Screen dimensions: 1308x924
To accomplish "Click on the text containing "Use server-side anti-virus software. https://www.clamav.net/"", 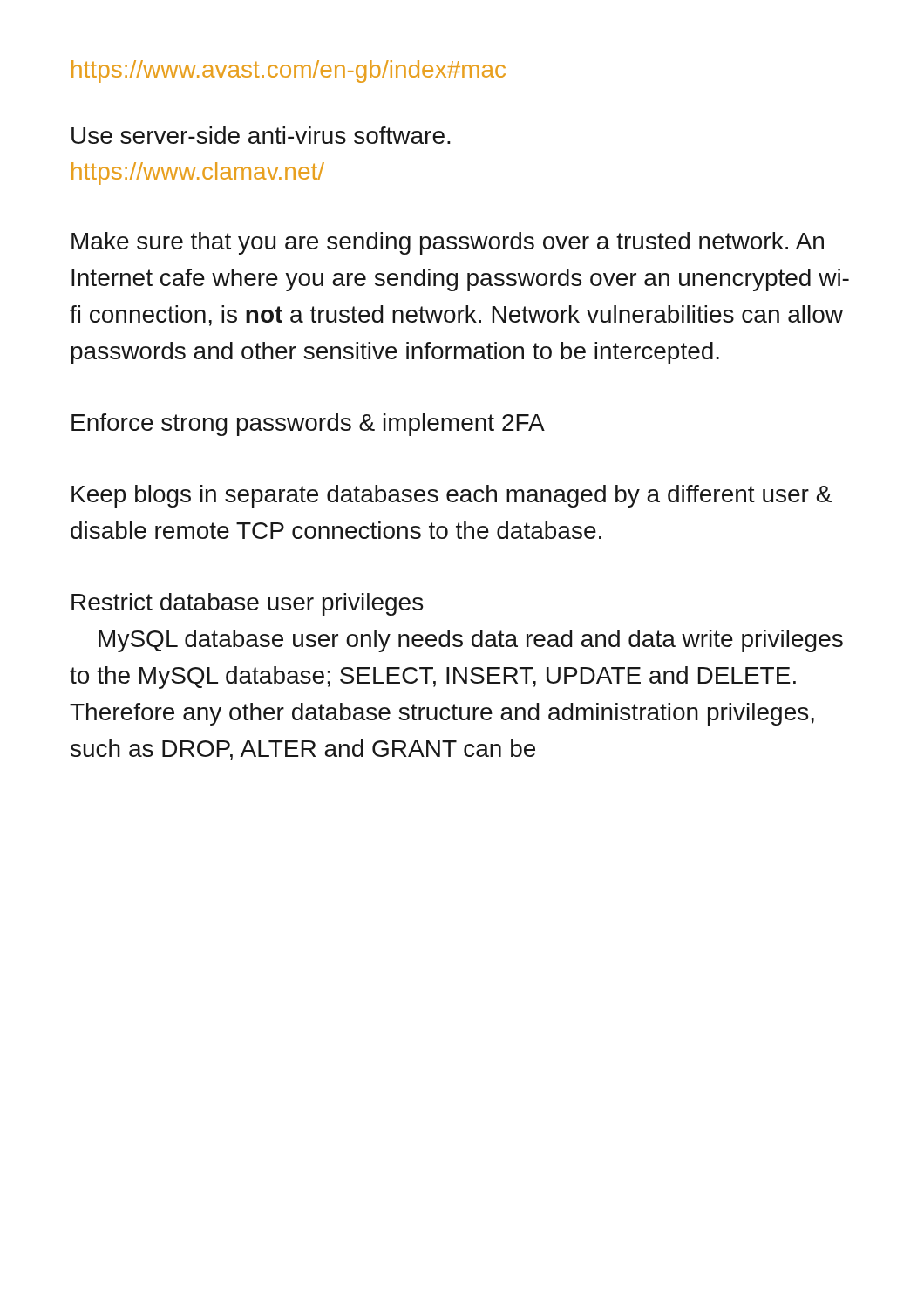I will click(261, 135).
